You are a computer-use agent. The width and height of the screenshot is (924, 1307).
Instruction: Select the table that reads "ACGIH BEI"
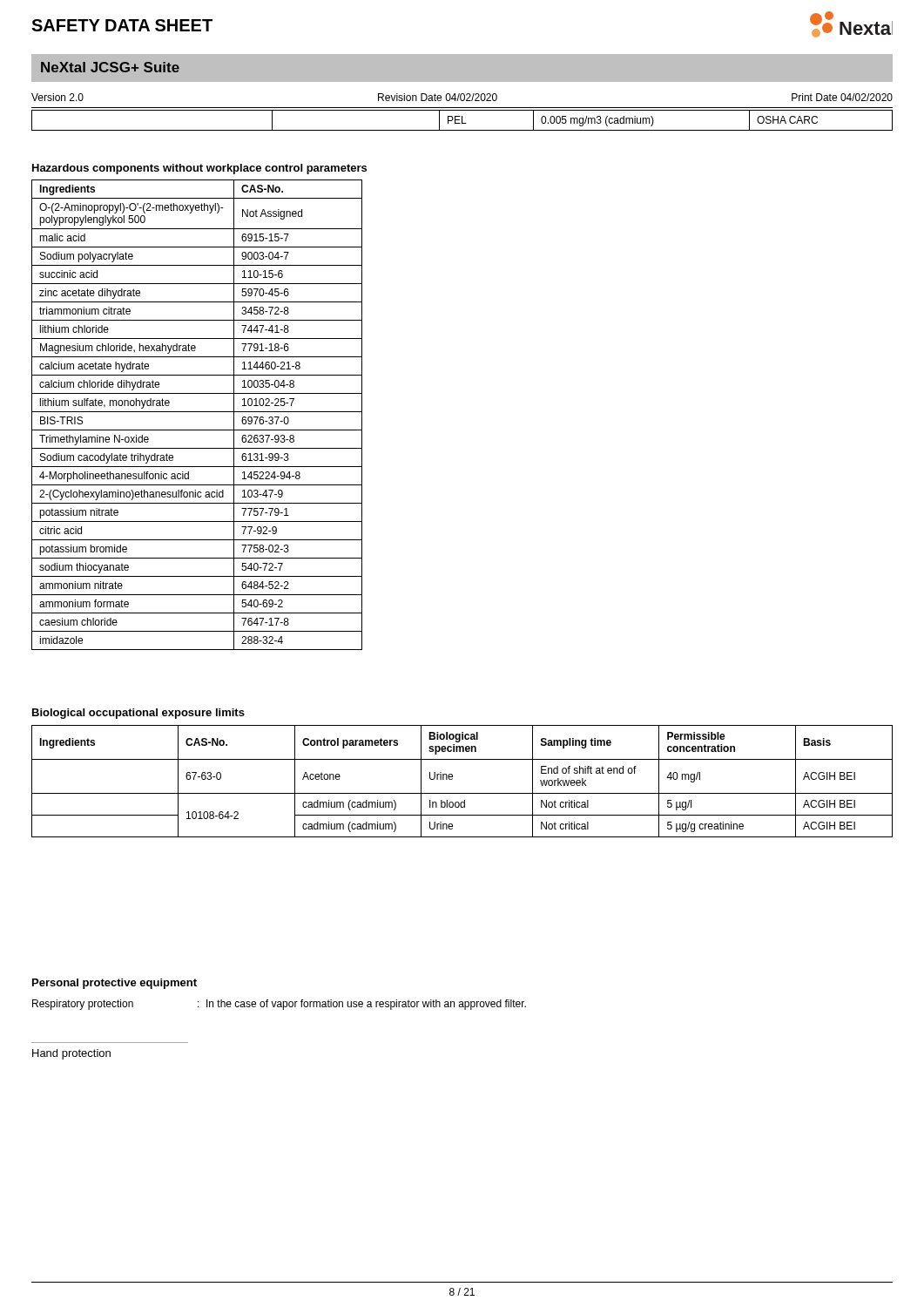coord(462,781)
